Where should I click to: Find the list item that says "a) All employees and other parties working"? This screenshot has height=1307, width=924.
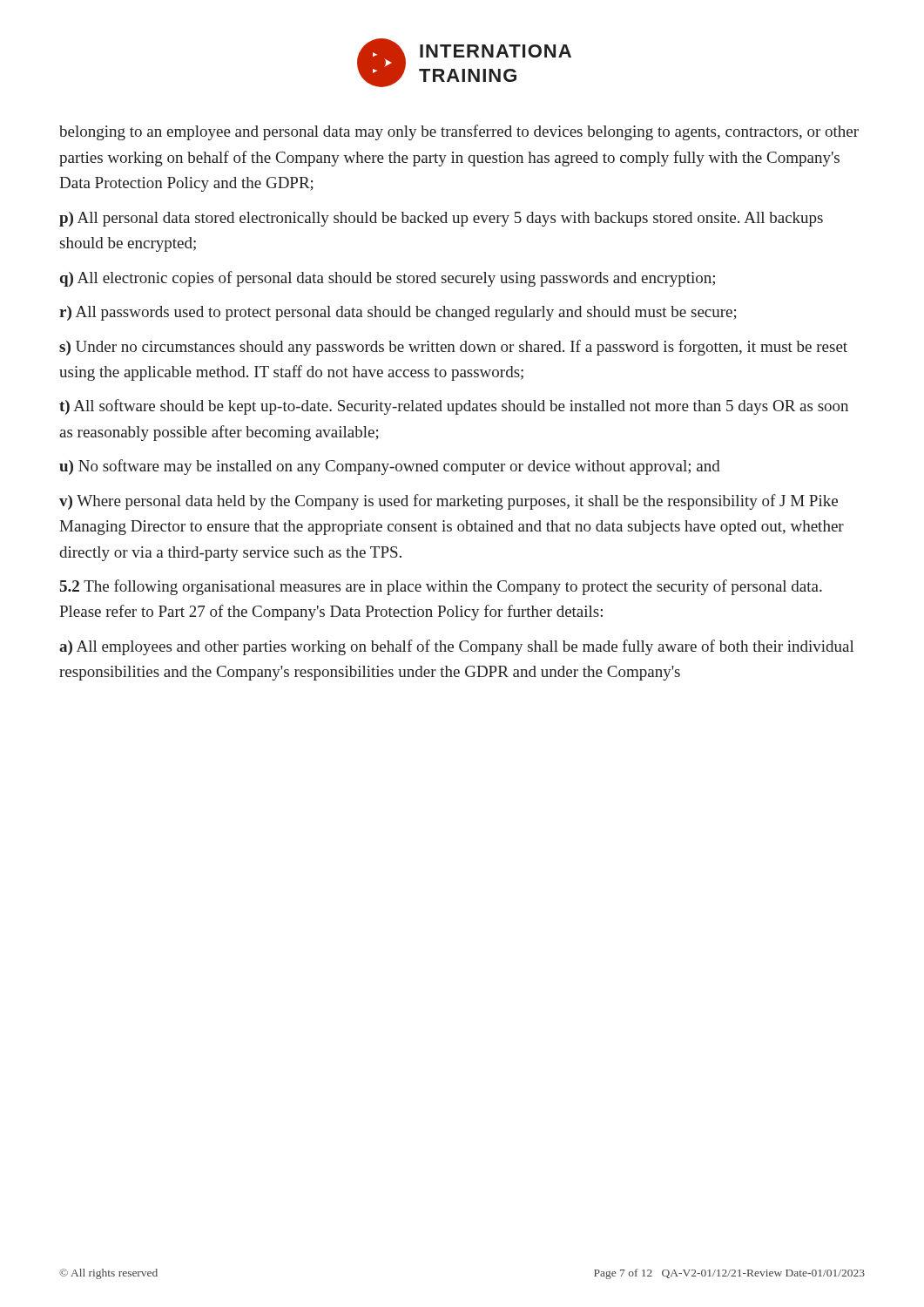462,659
